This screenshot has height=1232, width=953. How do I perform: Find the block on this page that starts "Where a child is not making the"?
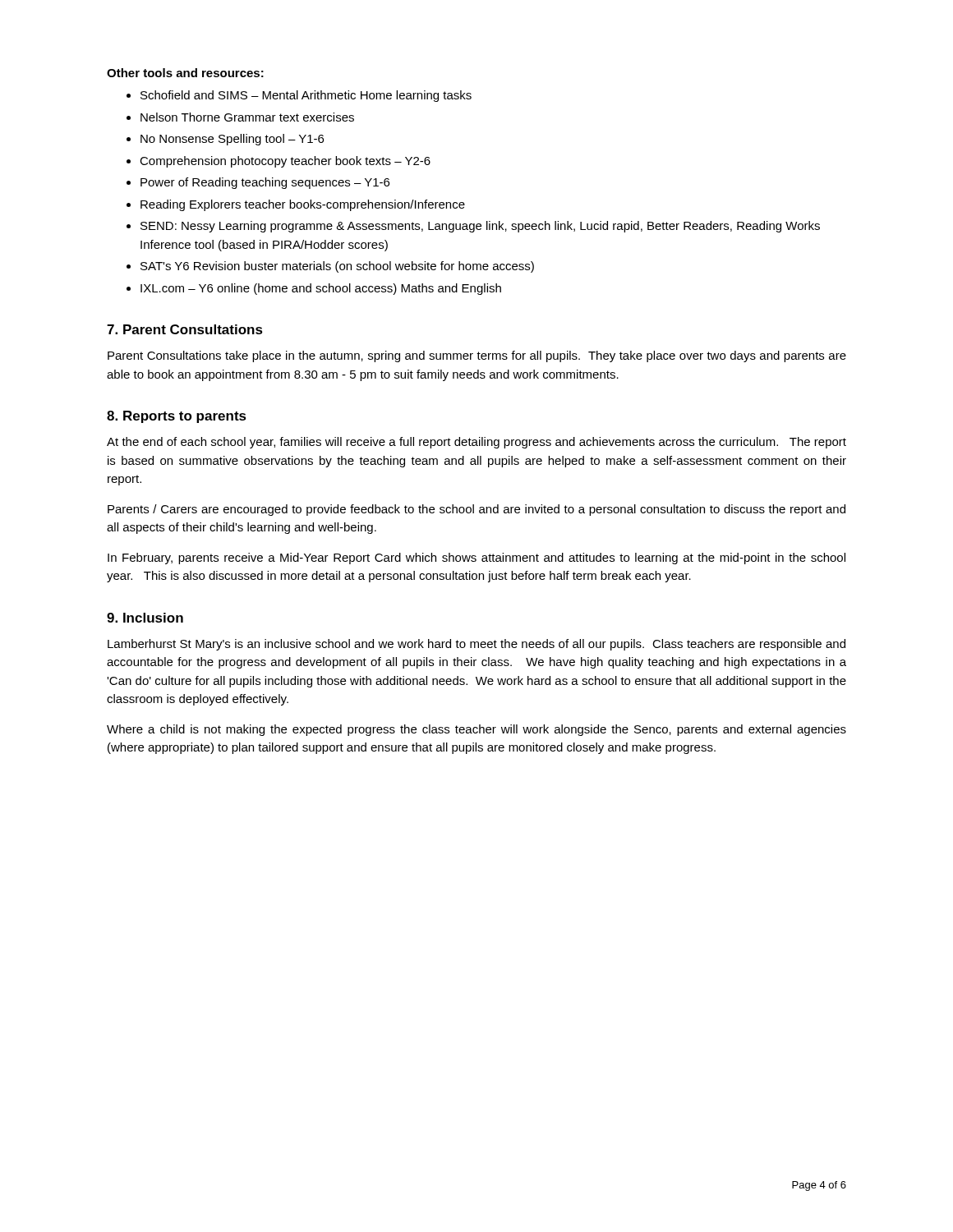pos(476,738)
